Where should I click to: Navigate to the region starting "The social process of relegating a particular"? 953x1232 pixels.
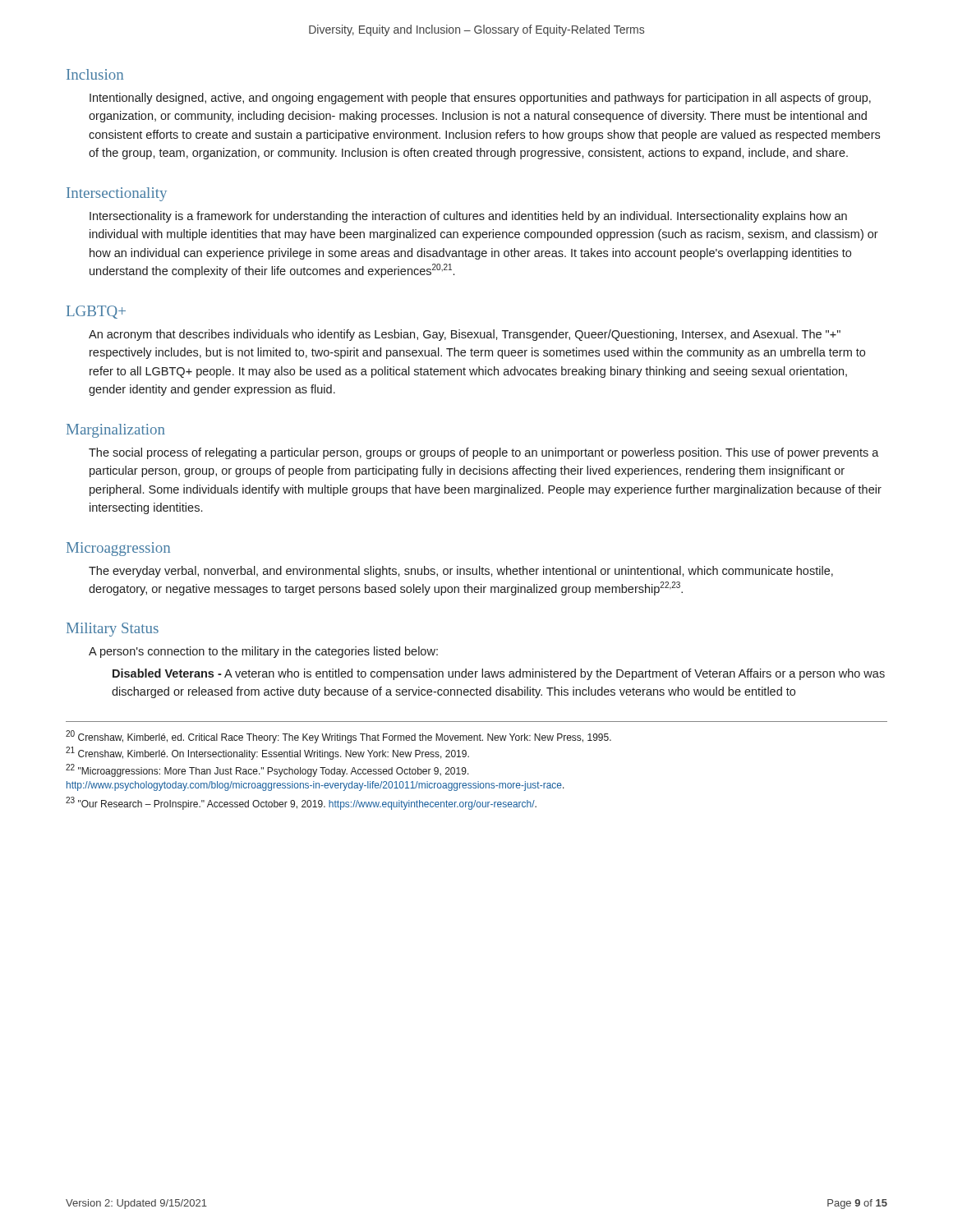pos(485,480)
